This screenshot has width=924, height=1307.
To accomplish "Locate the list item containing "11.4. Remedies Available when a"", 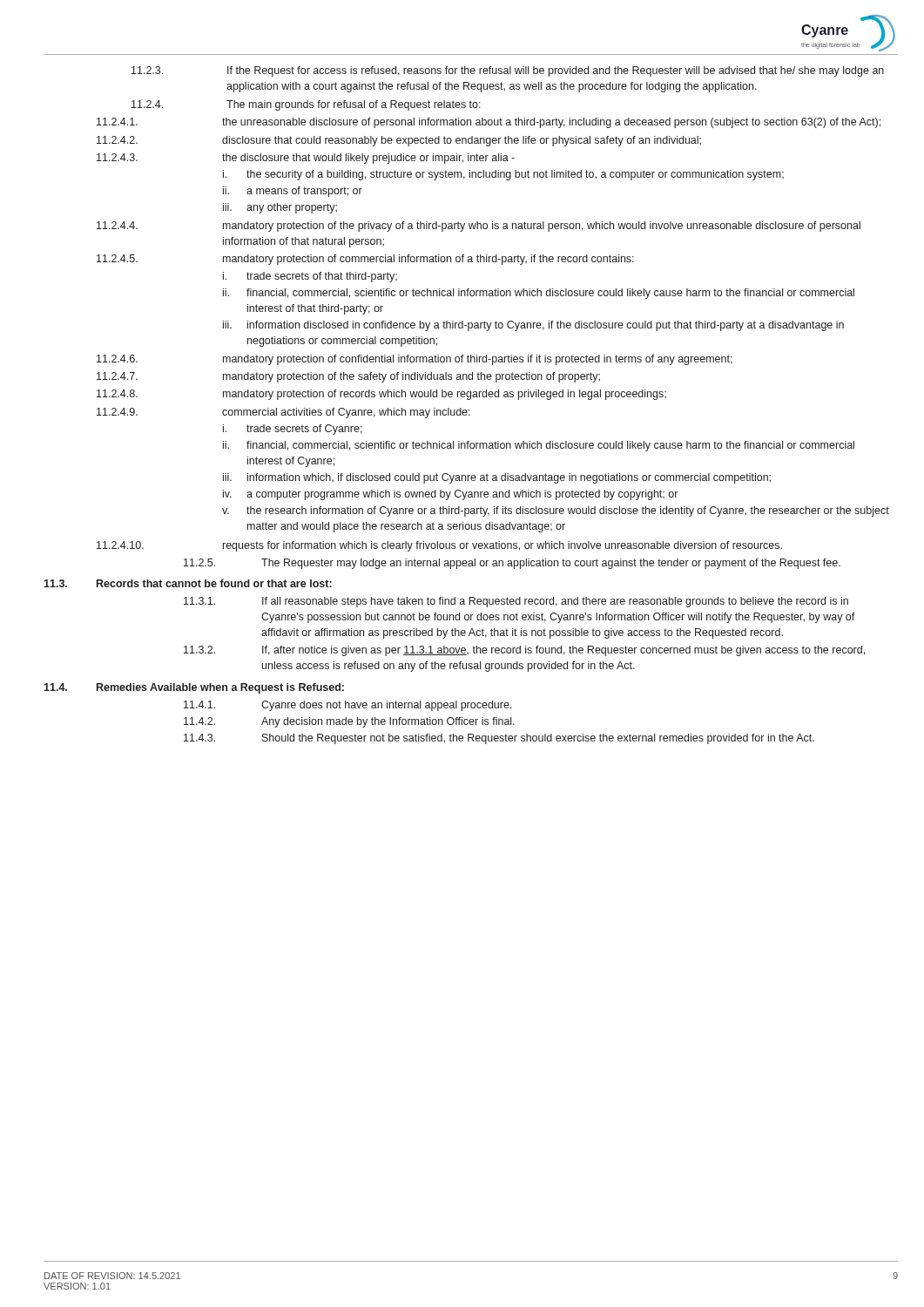I will [x=194, y=688].
